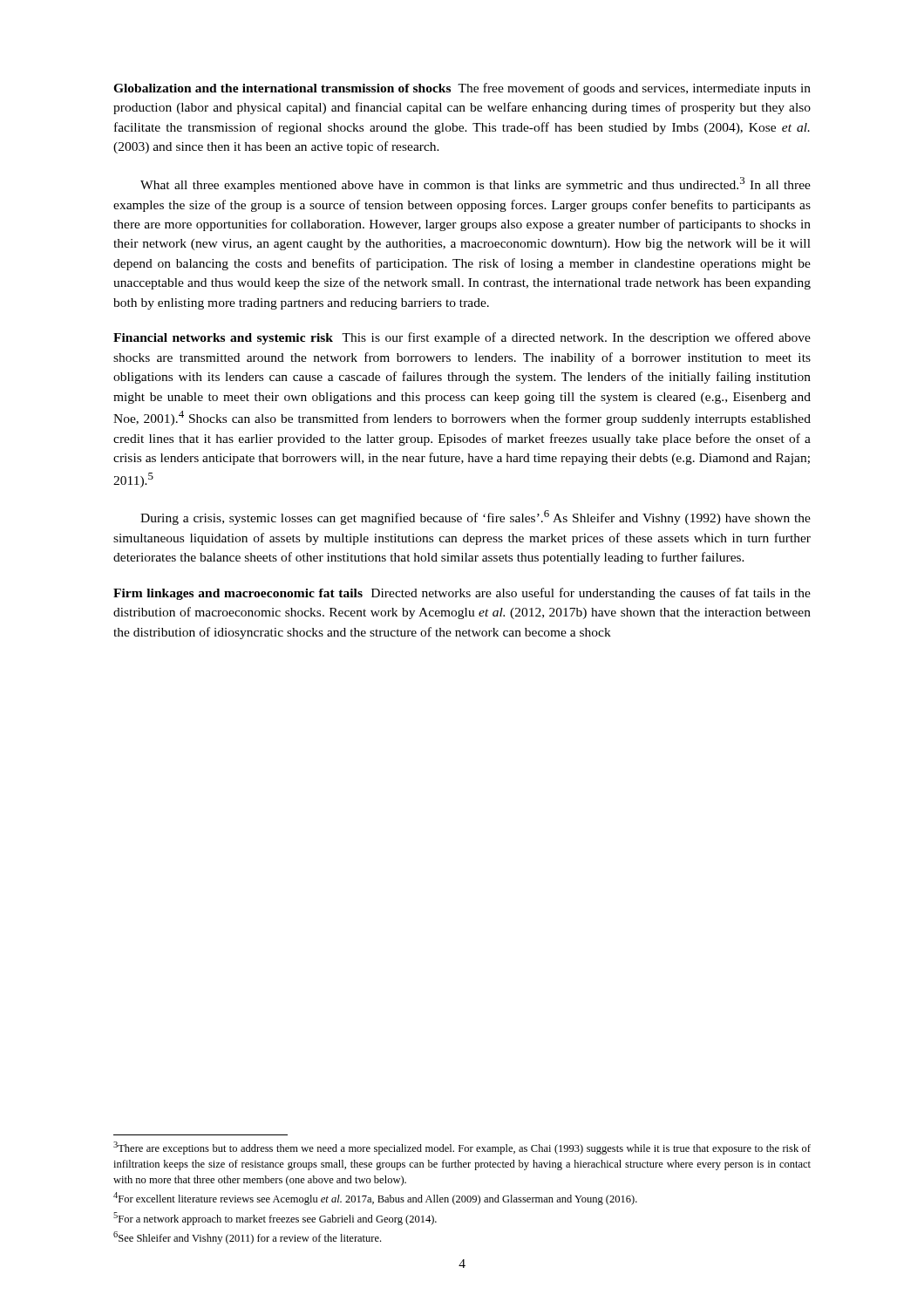Find the text block that says "What all three examples mentioned above have in"
This screenshot has width=924, height=1308.
pyautogui.click(x=462, y=243)
